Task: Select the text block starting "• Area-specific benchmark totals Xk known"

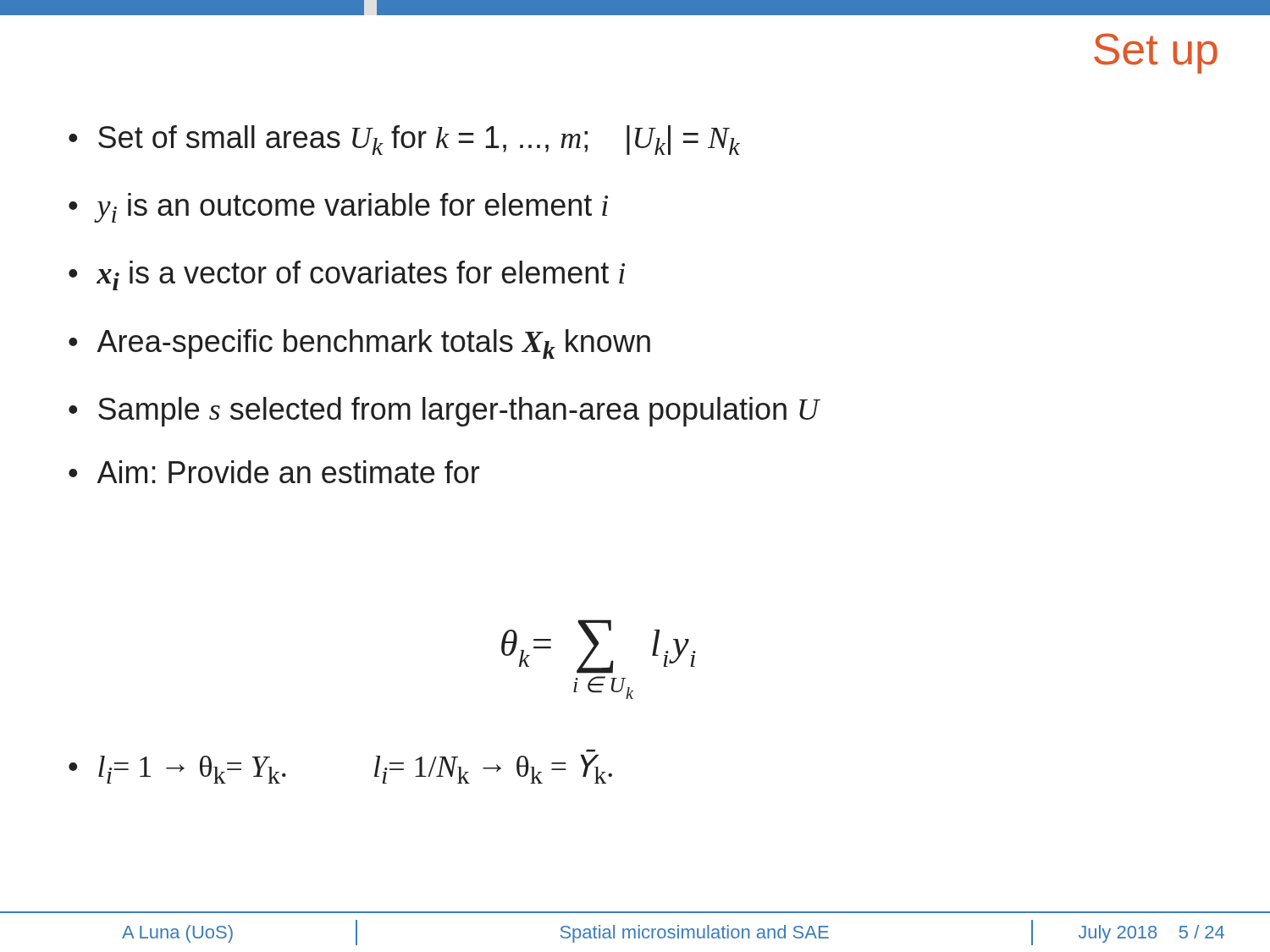Action: click(x=360, y=344)
